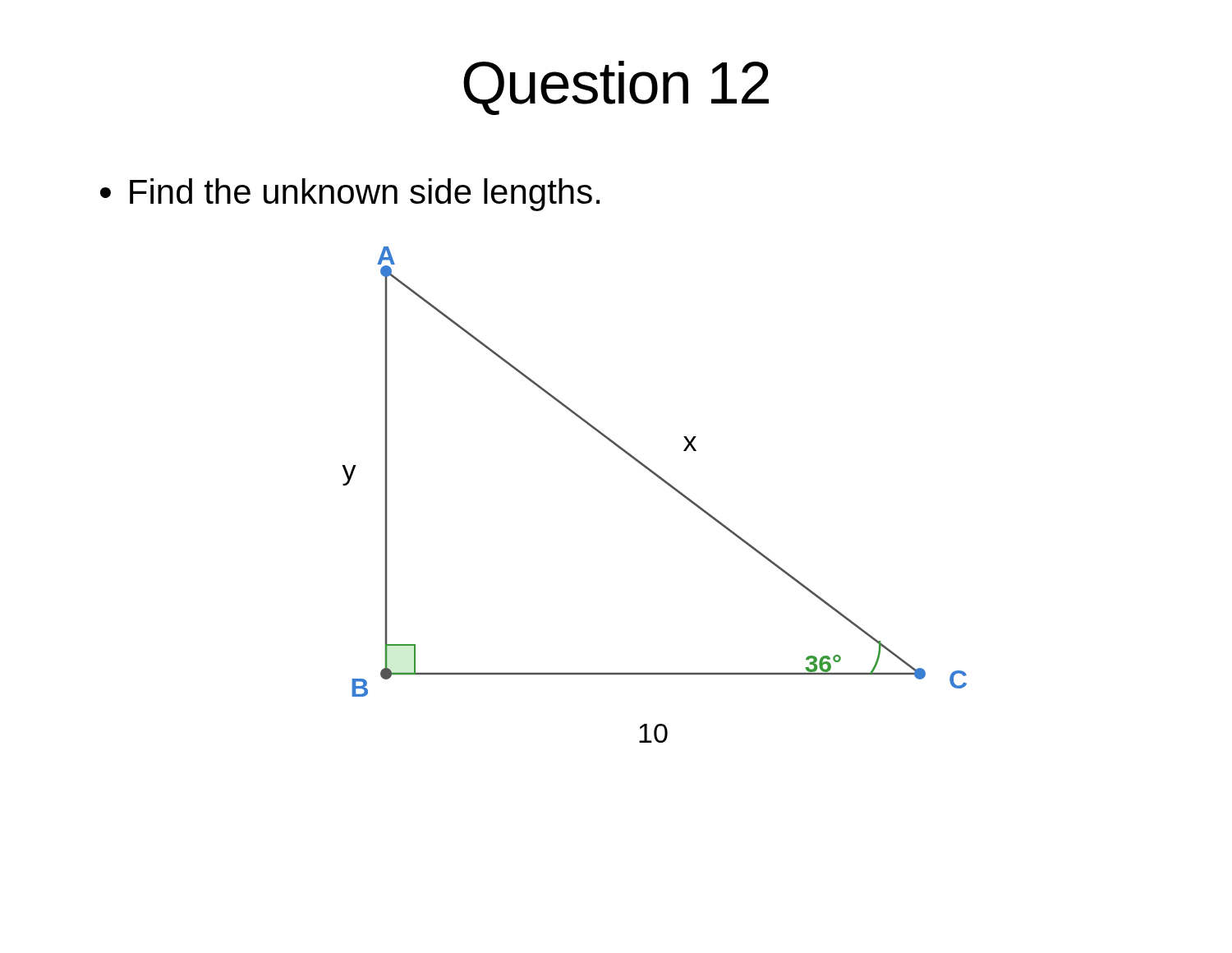The width and height of the screenshot is (1232, 953).
Task: Navigate to the text block starting "• Find the unknown side lengths."
Action: [351, 192]
